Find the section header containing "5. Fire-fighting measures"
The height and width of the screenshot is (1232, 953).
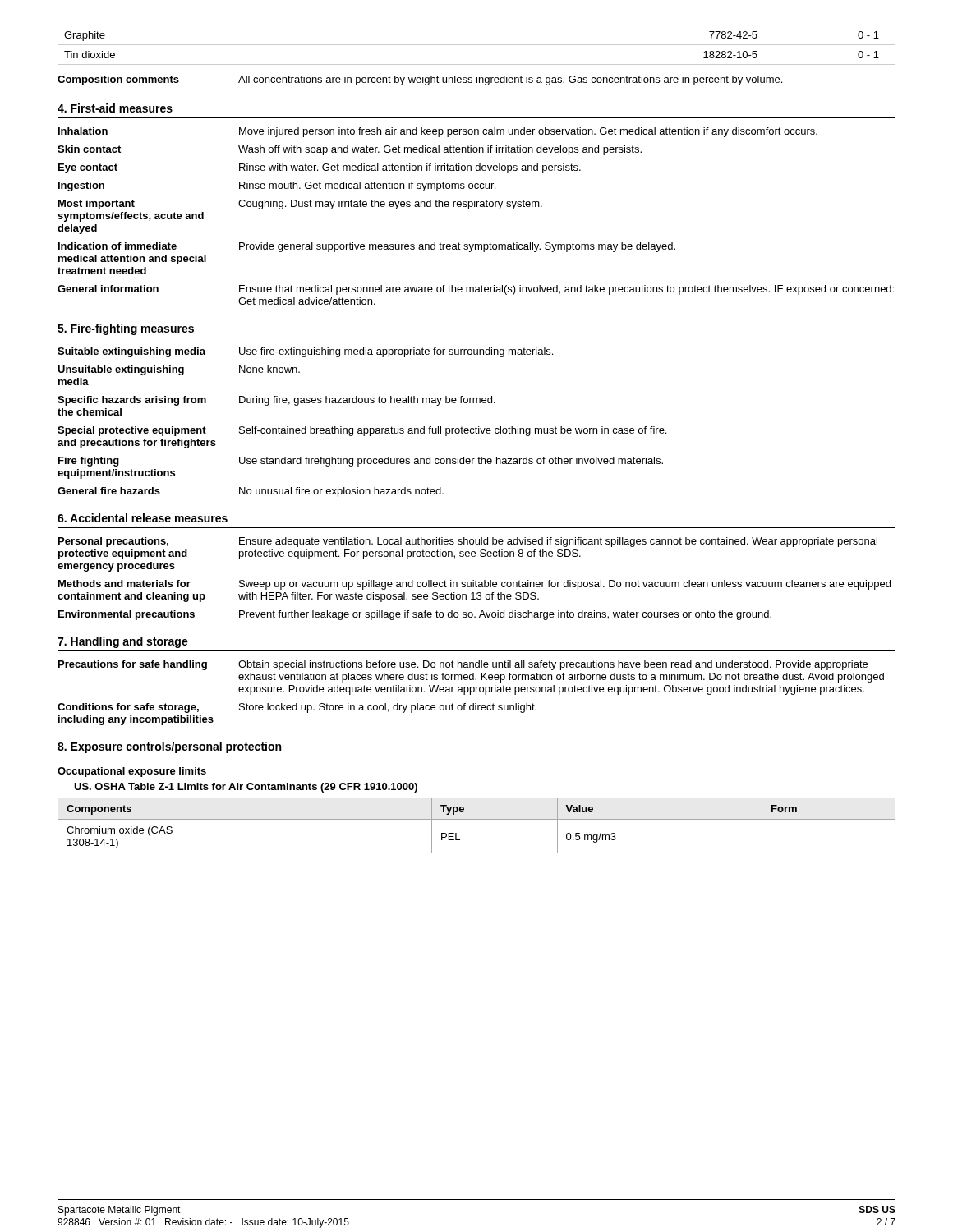[126, 329]
